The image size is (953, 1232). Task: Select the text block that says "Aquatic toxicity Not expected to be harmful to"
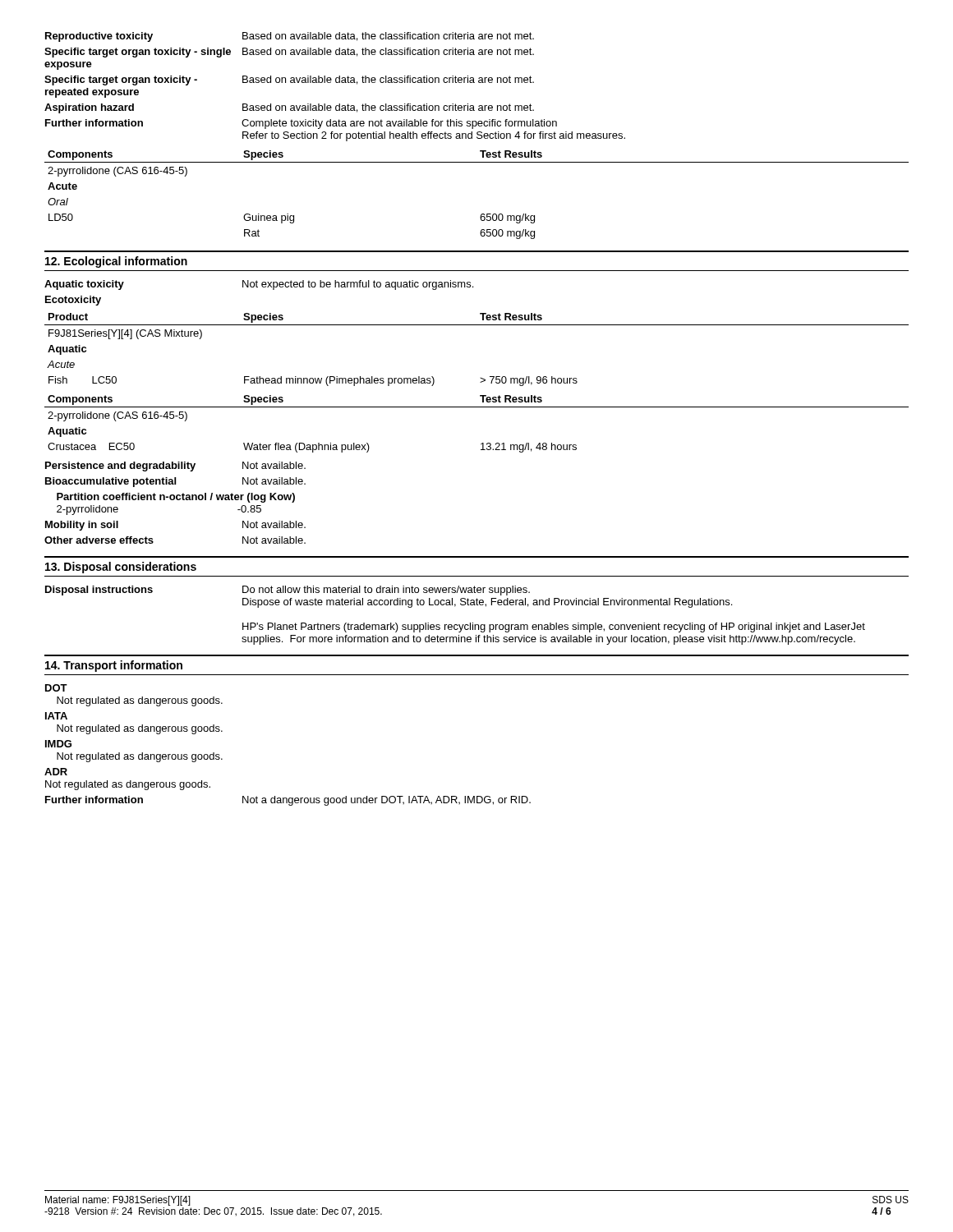click(x=476, y=284)
